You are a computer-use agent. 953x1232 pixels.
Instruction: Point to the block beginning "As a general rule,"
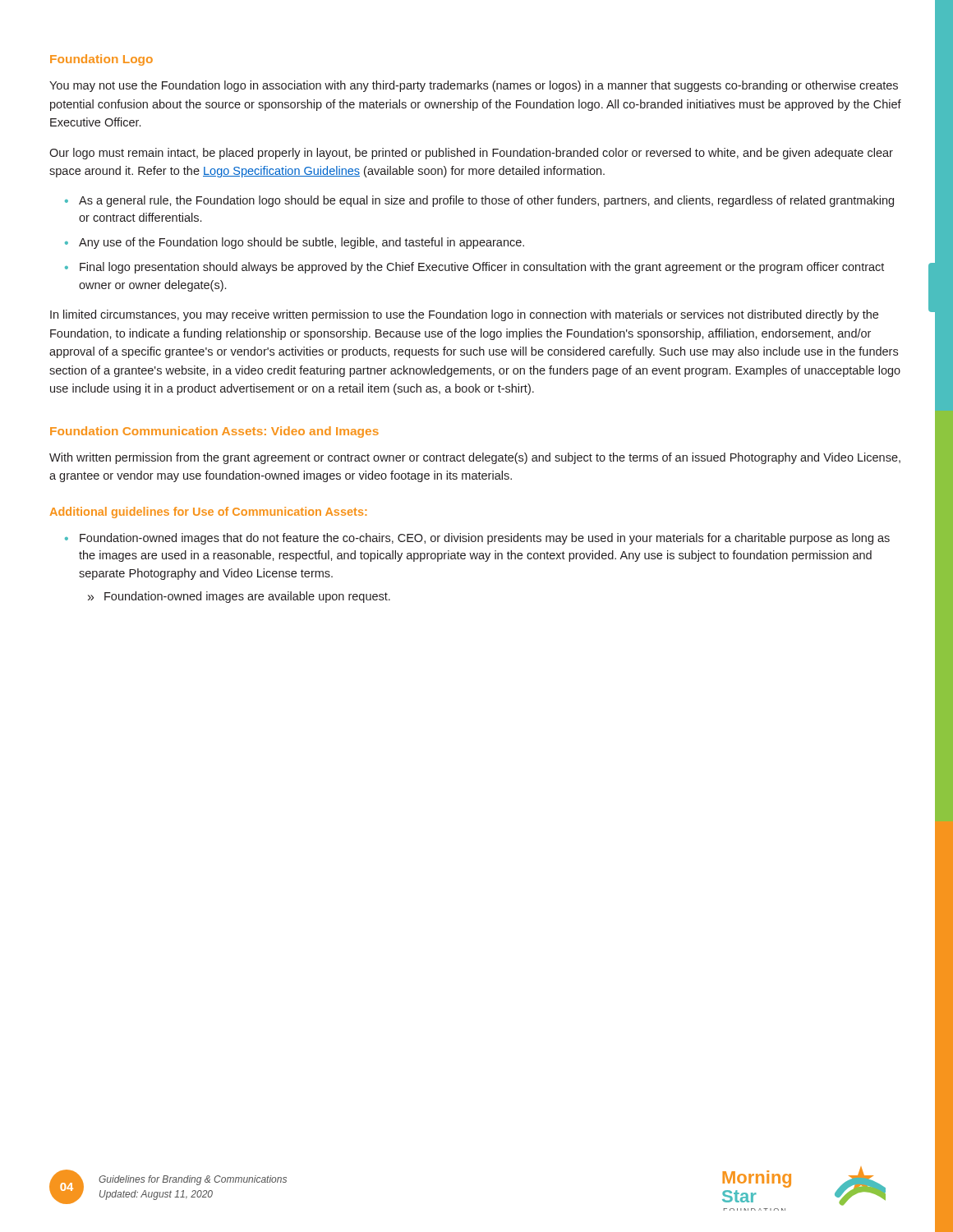pos(487,209)
